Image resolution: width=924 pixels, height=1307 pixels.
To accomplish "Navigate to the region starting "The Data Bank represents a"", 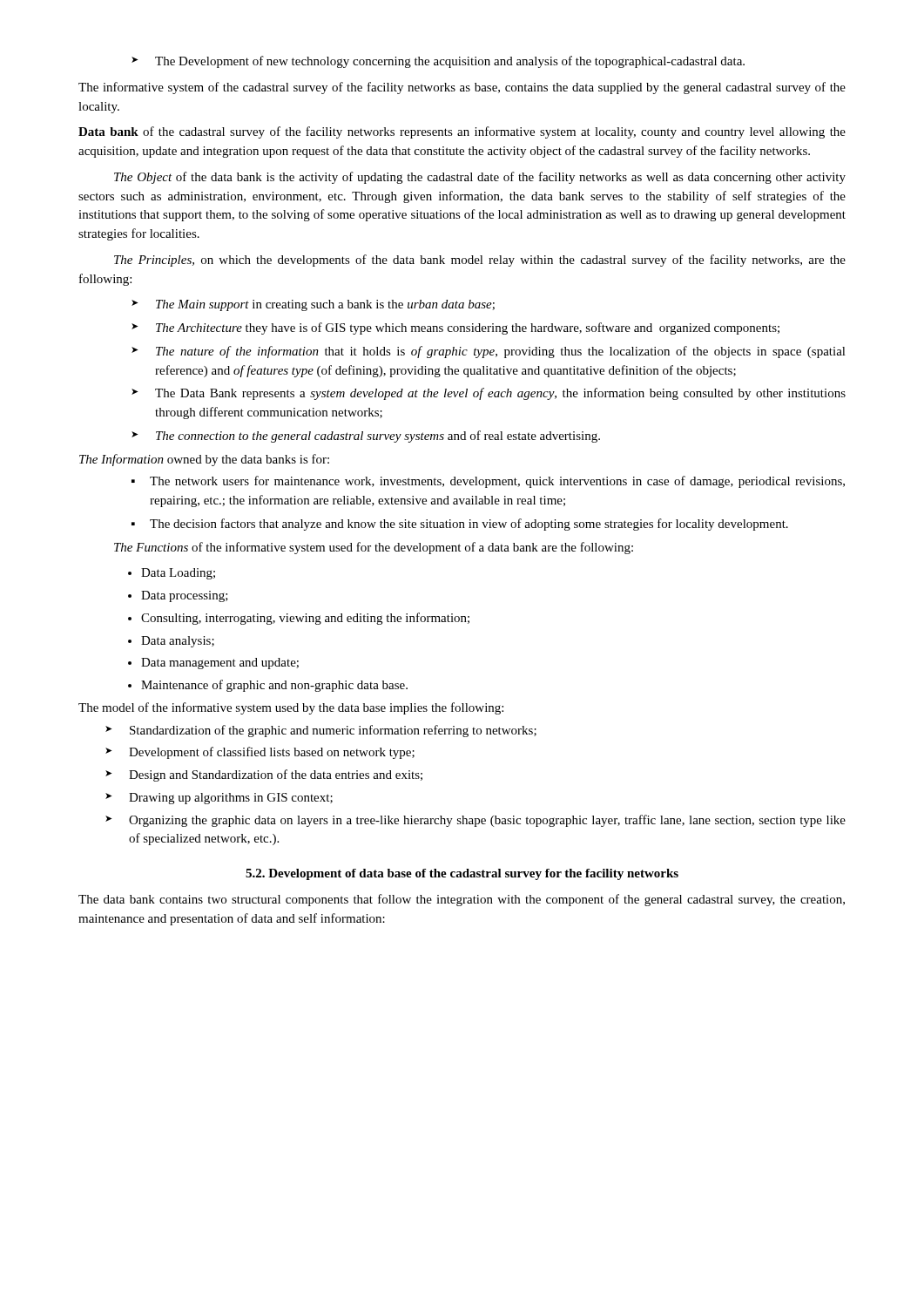I will tap(488, 403).
